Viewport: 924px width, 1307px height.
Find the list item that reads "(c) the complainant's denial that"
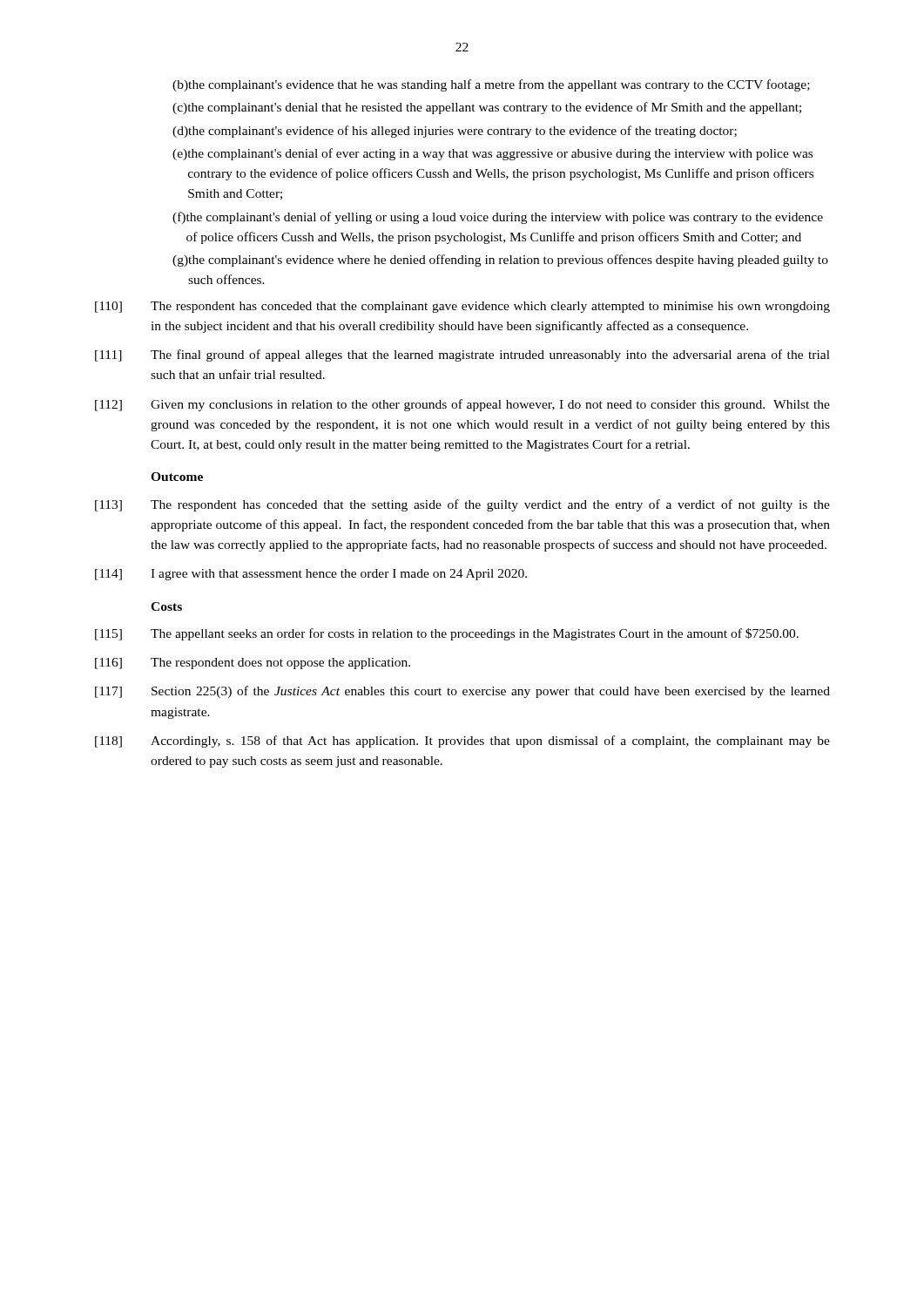coord(462,107)
